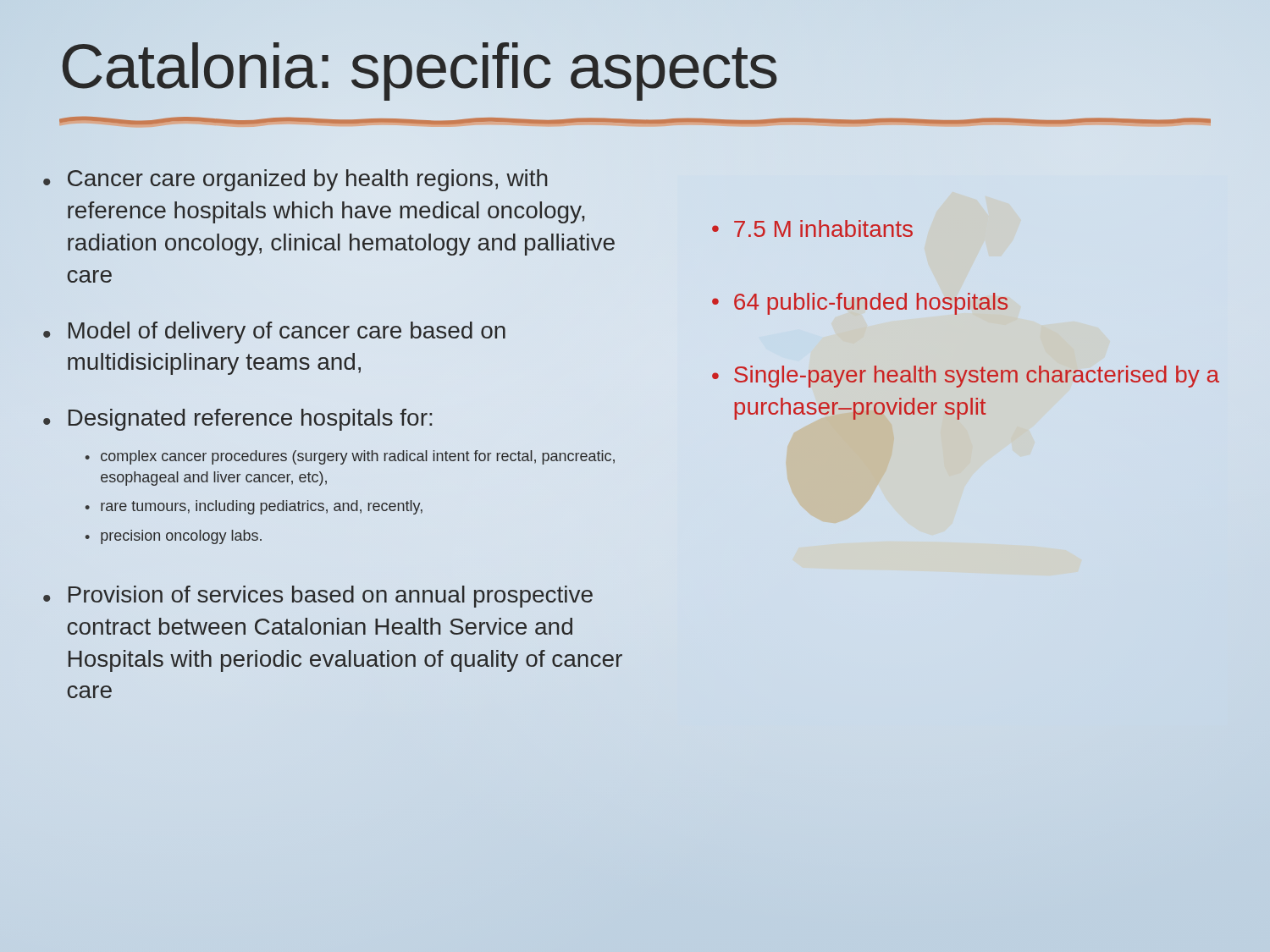1270x952 pixels.
Task: Click on the list item that reads "• Provision of services based on annual prospective"
Action: tap(347, 643)
